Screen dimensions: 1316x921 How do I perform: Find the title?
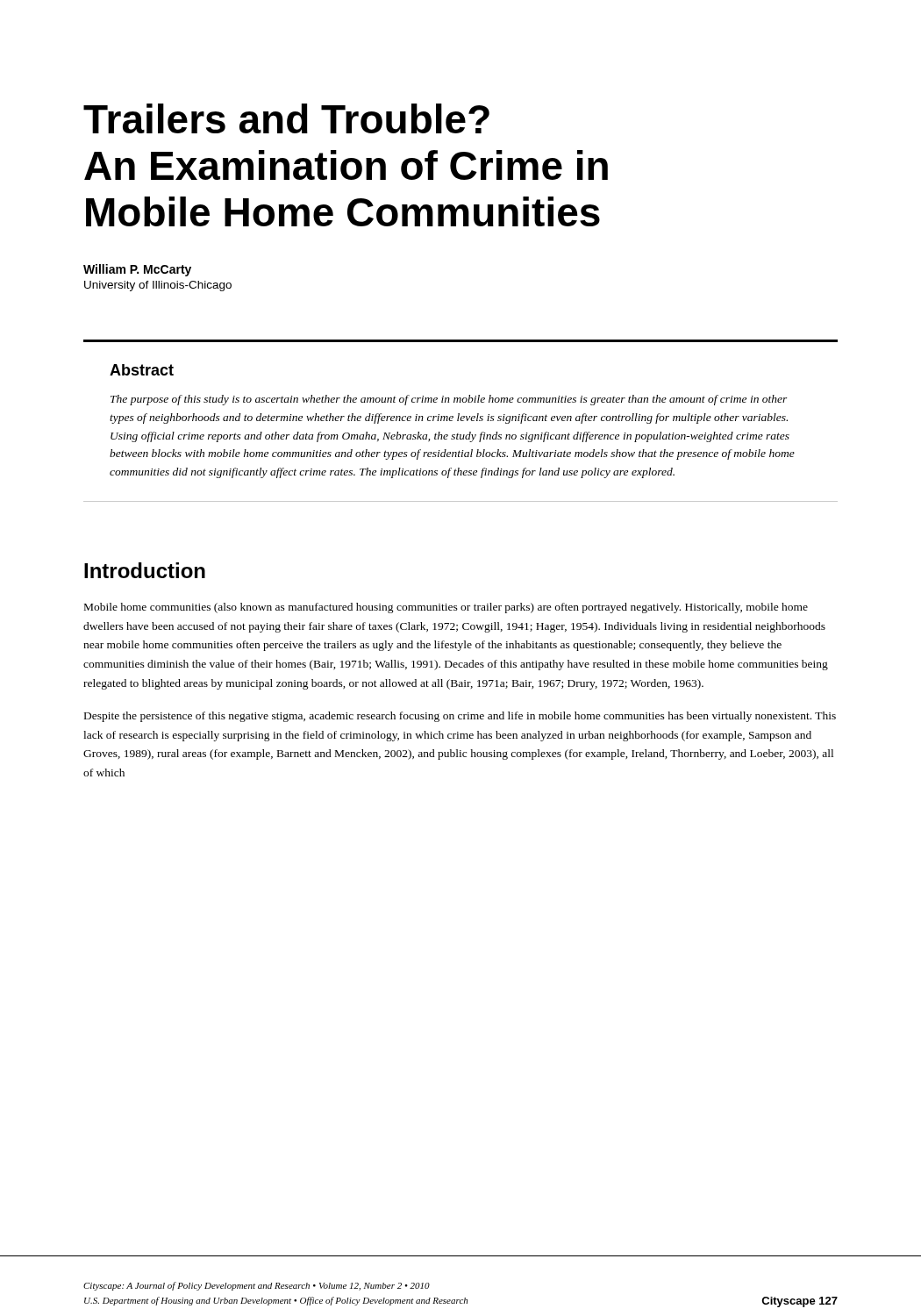(x=460, y=166)
